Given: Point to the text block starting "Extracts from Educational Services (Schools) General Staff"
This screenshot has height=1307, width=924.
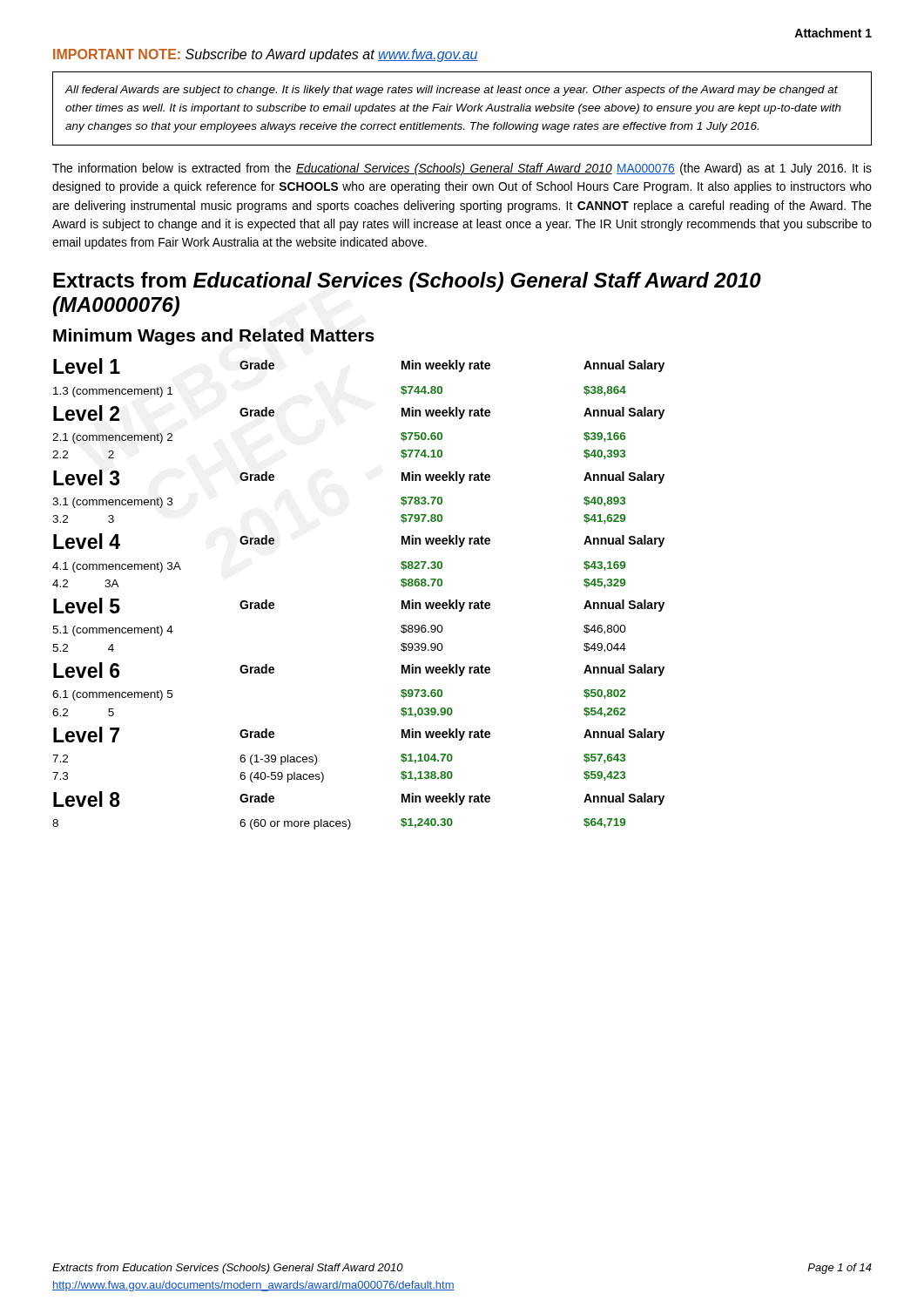Looking at the screenshot, I should (x=407, y=292).
